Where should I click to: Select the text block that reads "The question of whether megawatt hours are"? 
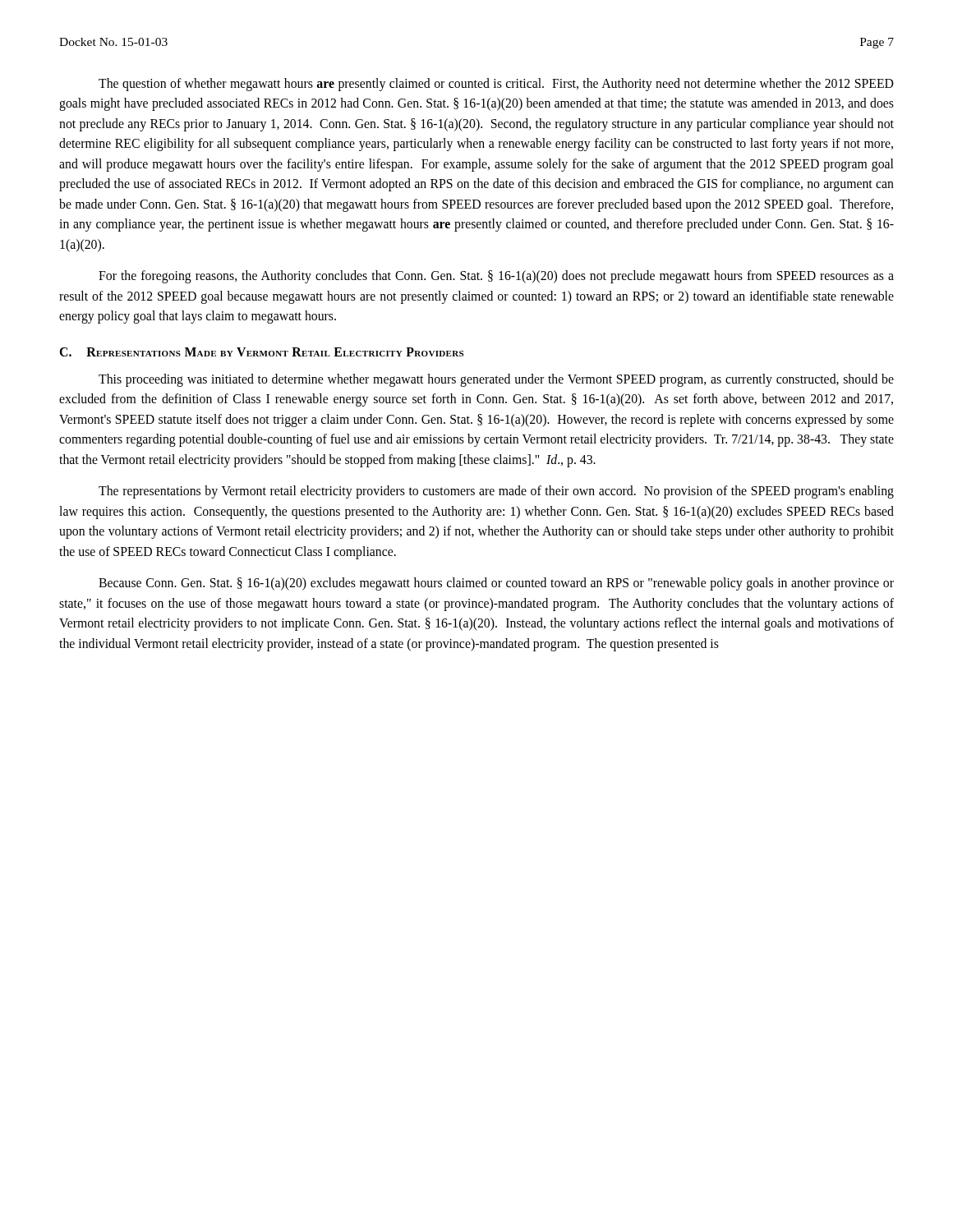[476, 164]
